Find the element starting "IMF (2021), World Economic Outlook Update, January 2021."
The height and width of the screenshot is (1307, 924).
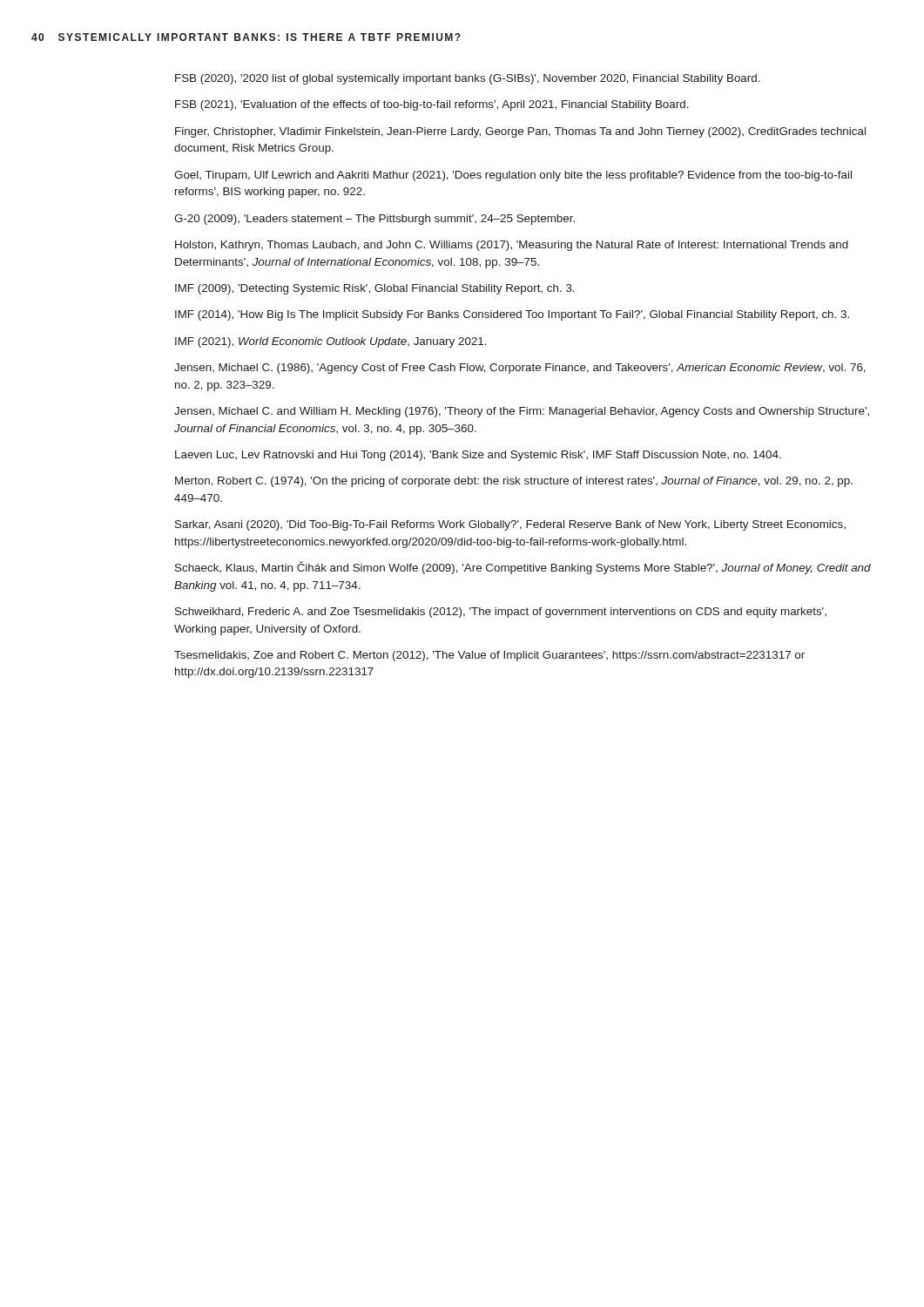click(x=331, y=341)
